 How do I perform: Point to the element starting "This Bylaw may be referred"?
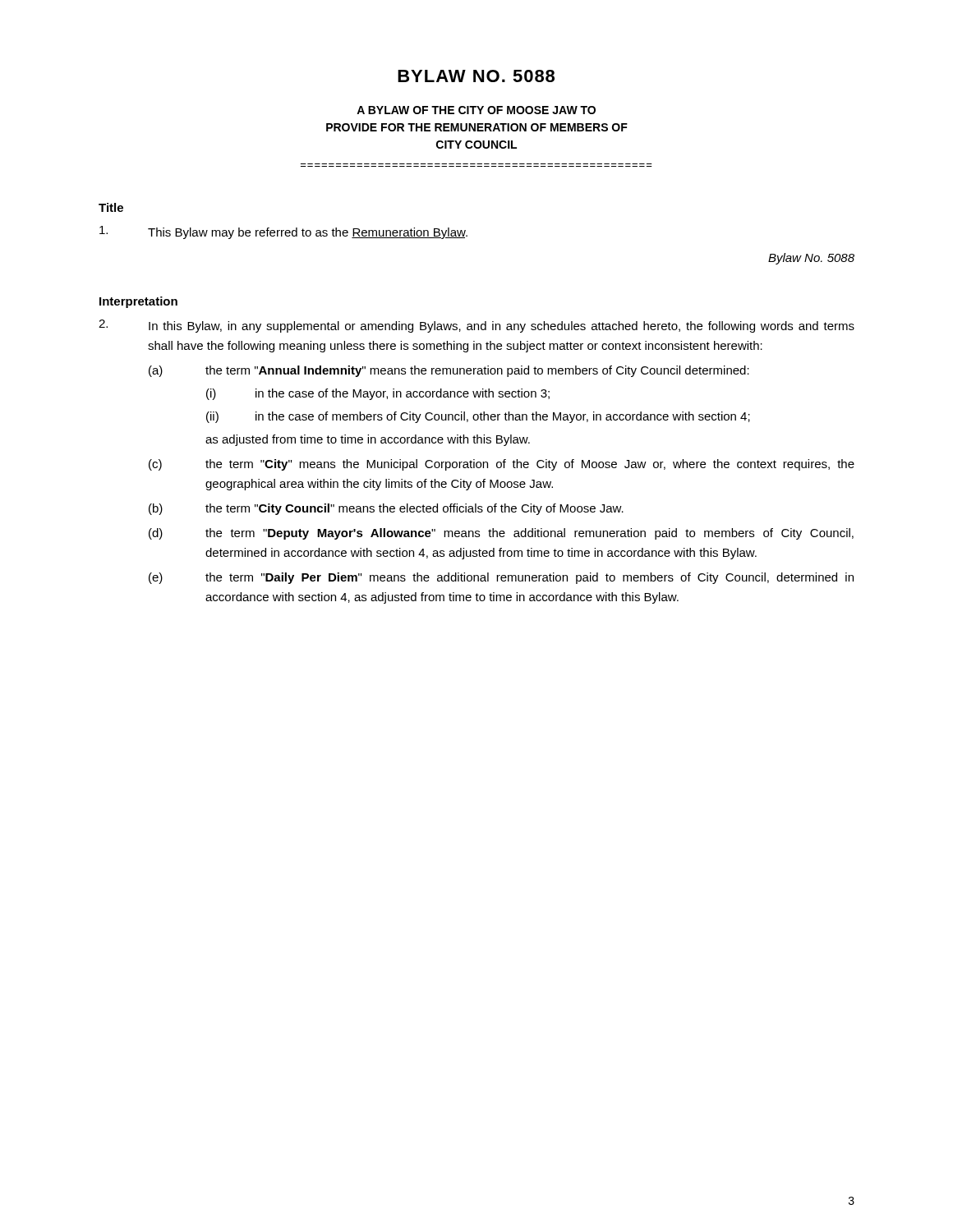476,232
